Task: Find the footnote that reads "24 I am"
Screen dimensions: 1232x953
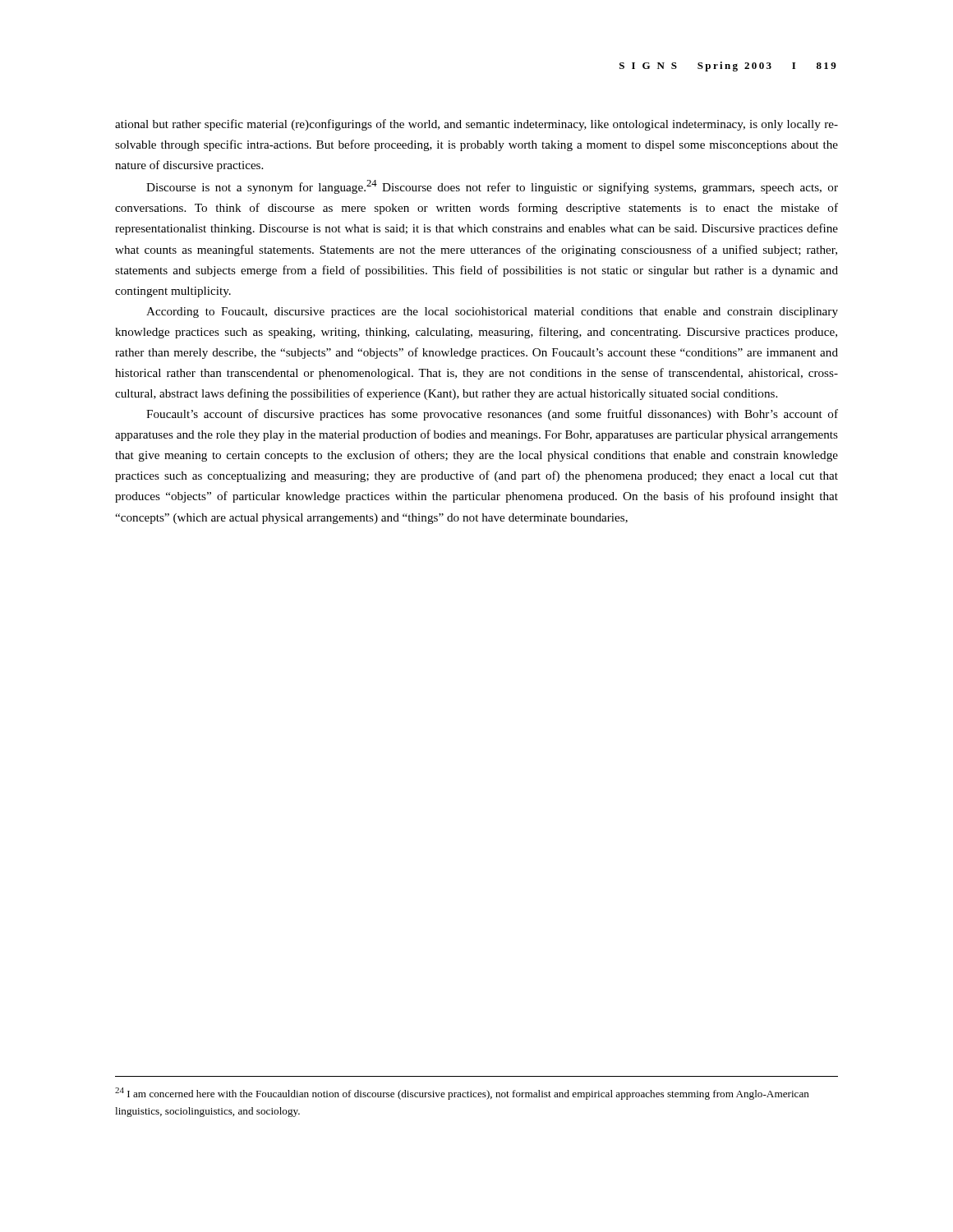Action: click(476, 1102)
